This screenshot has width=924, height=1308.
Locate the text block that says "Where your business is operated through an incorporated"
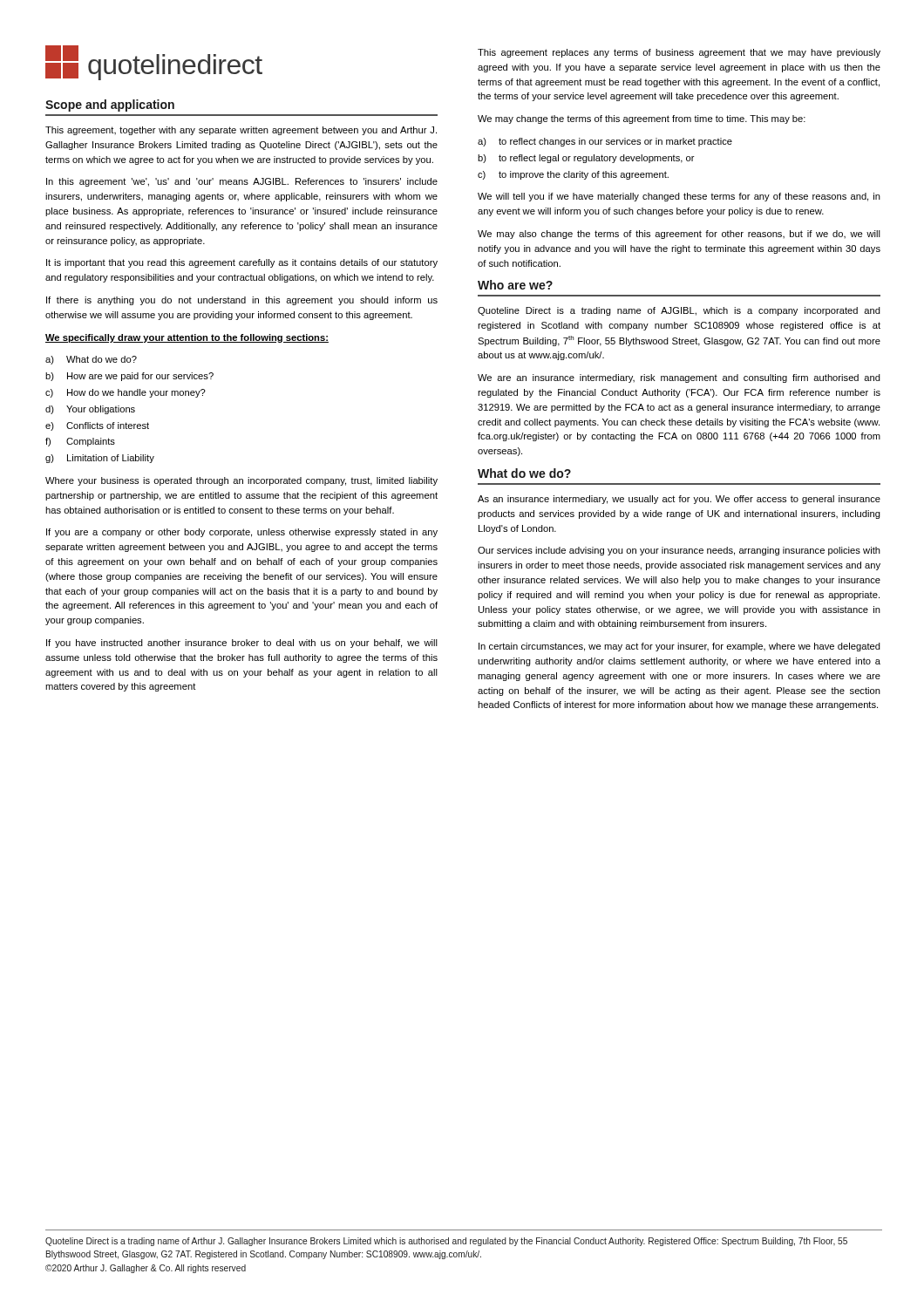pos(241,495)
